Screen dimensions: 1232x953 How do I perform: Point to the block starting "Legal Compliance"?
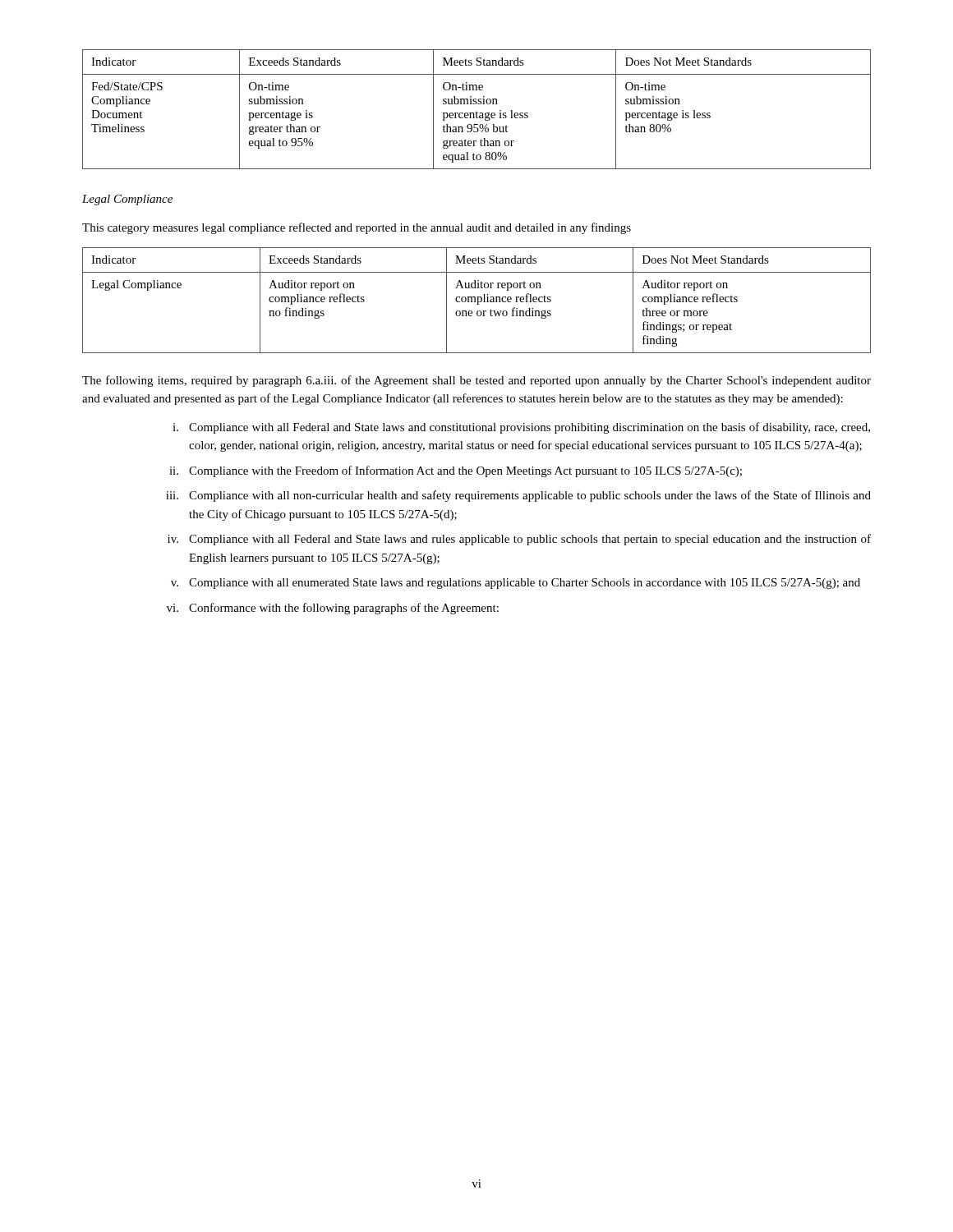pos(127,200)
